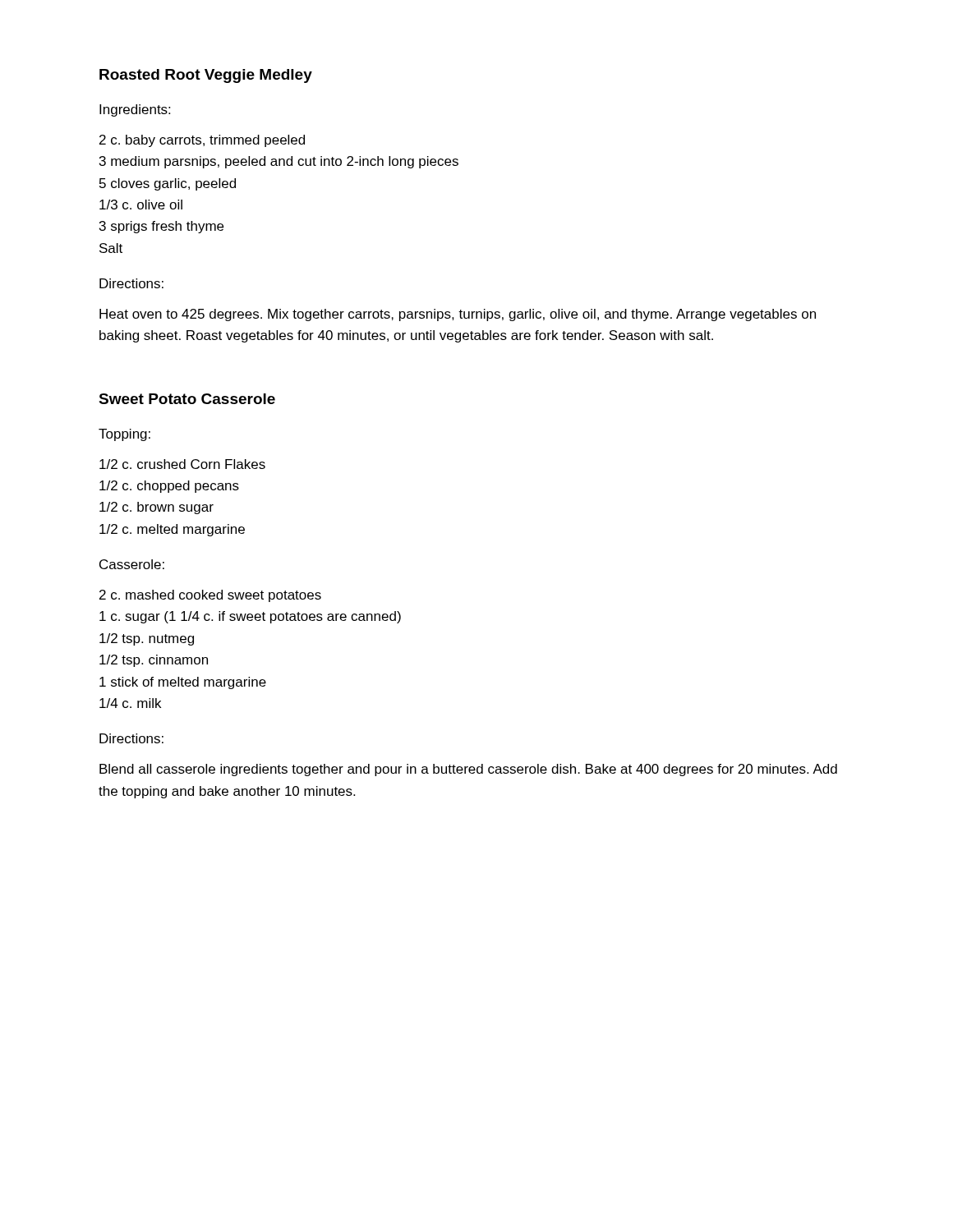Screen dimensions: 1232x953
Task: Where is the passage that starts "1/3 c. olive"?
Action: point(141,205)
